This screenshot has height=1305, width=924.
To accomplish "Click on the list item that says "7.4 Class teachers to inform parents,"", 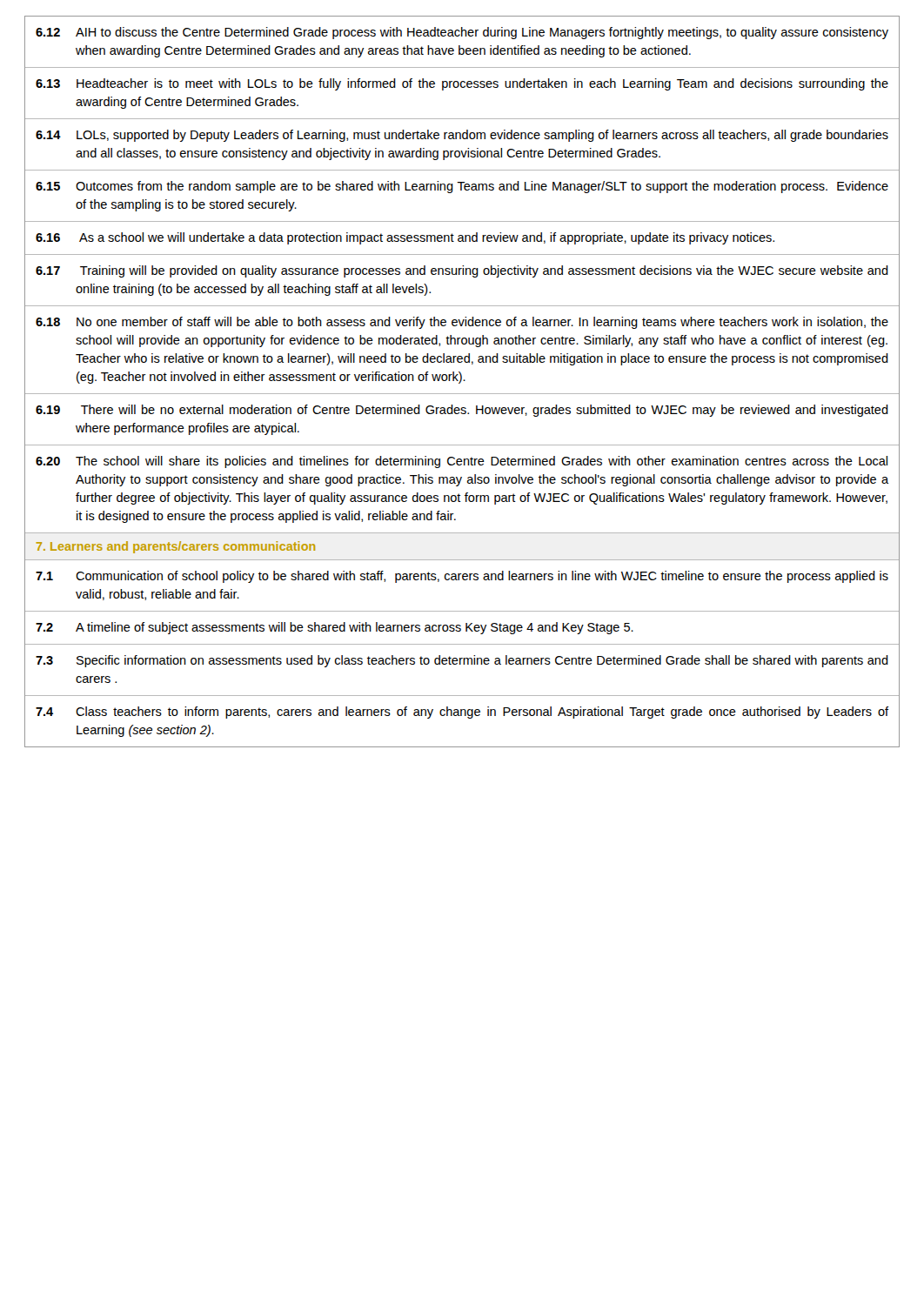I will 462,722.
